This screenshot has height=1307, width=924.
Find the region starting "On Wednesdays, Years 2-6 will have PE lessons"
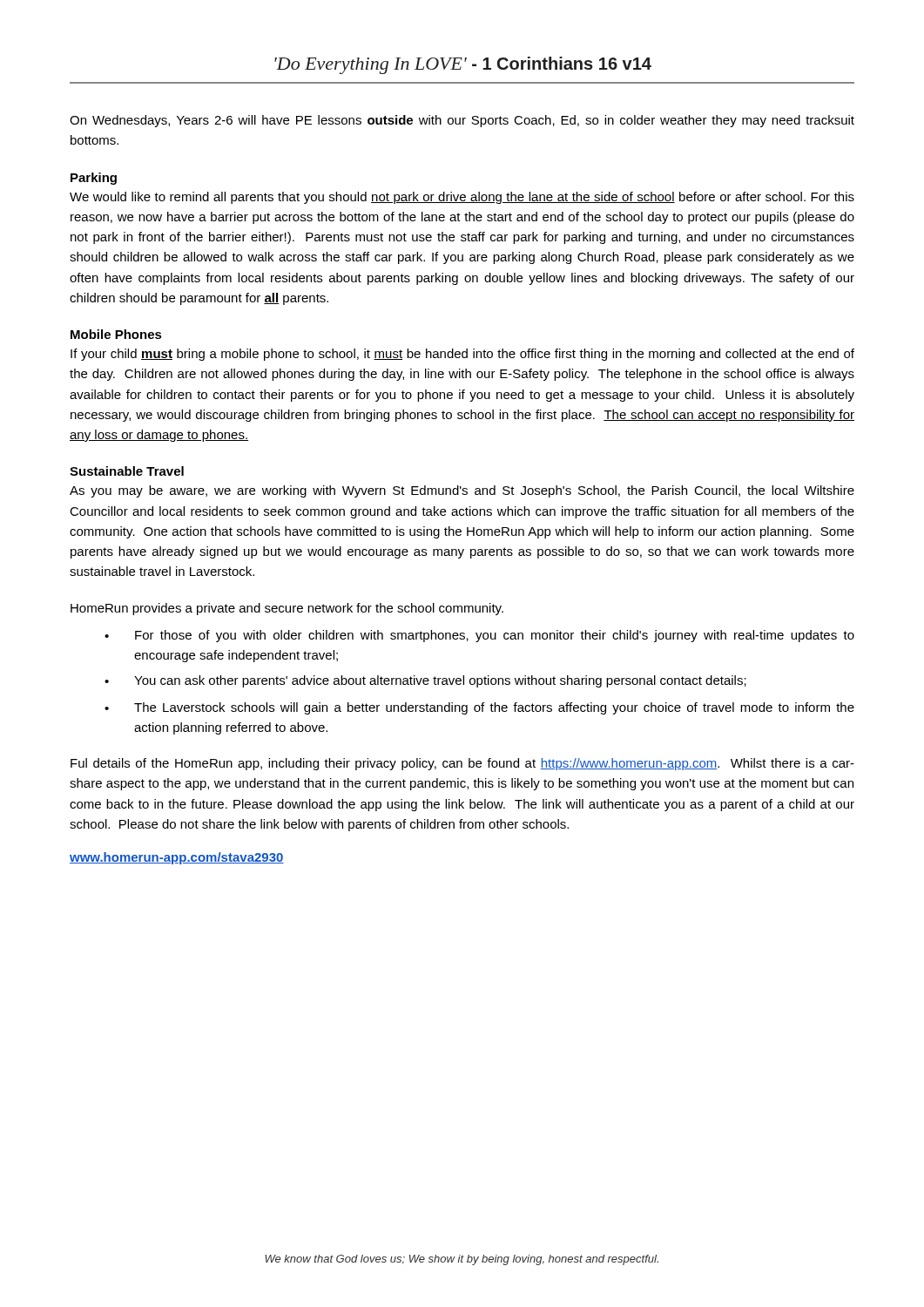click(462, 130)
